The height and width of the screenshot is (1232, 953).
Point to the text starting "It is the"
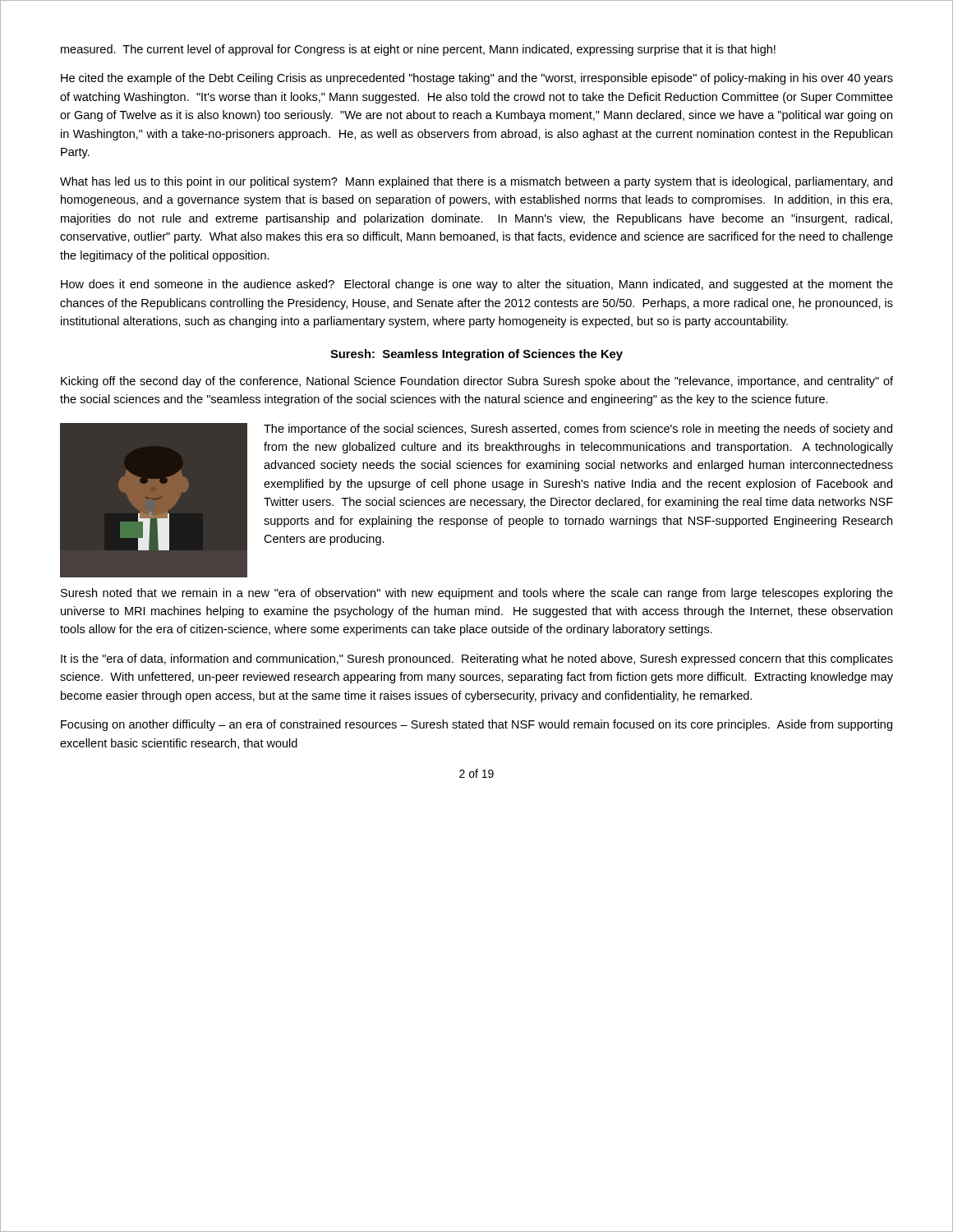[x=476, y=677]
